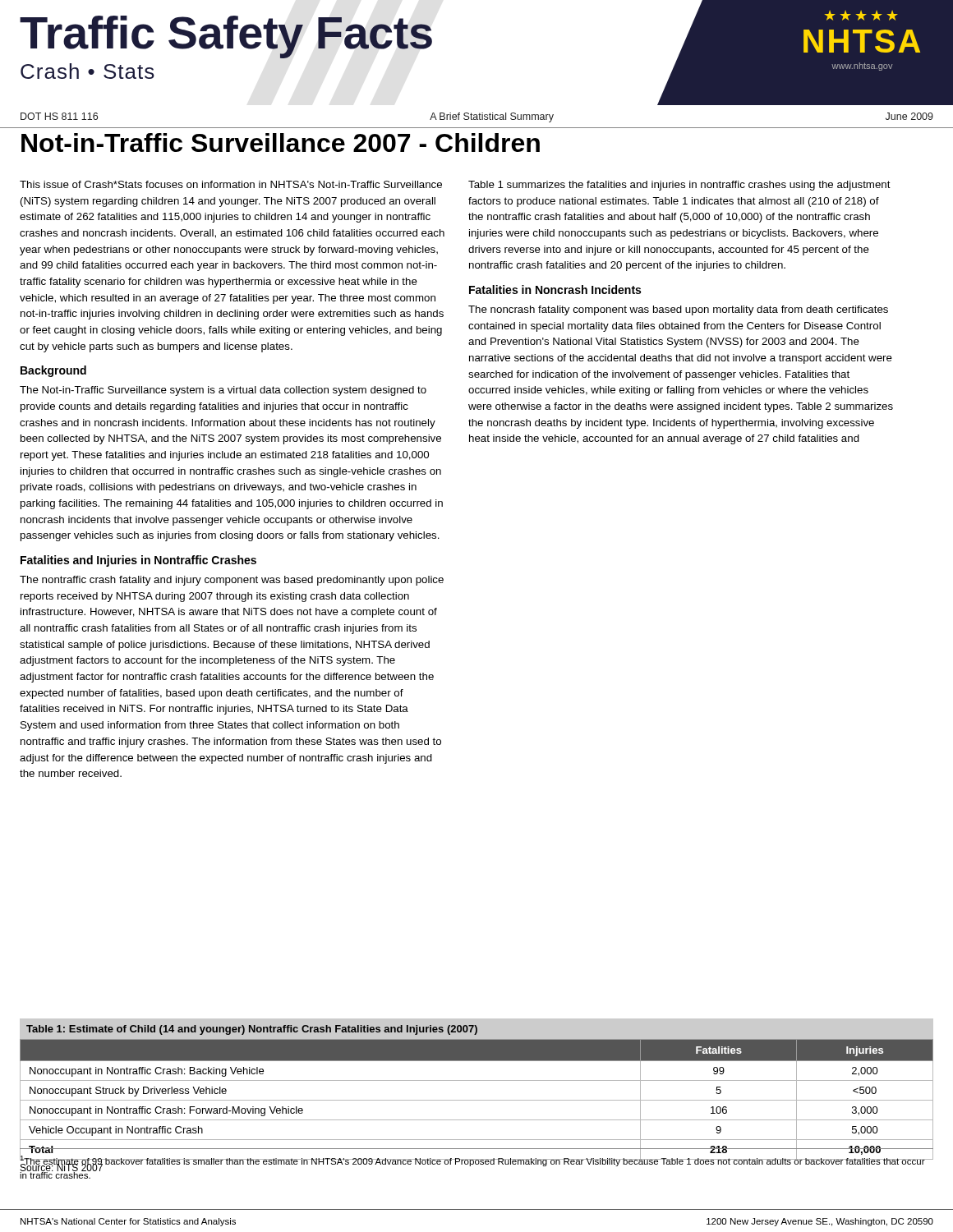Locate the table with the text "Nonoccupant Struck by"

coord(476,1099)
